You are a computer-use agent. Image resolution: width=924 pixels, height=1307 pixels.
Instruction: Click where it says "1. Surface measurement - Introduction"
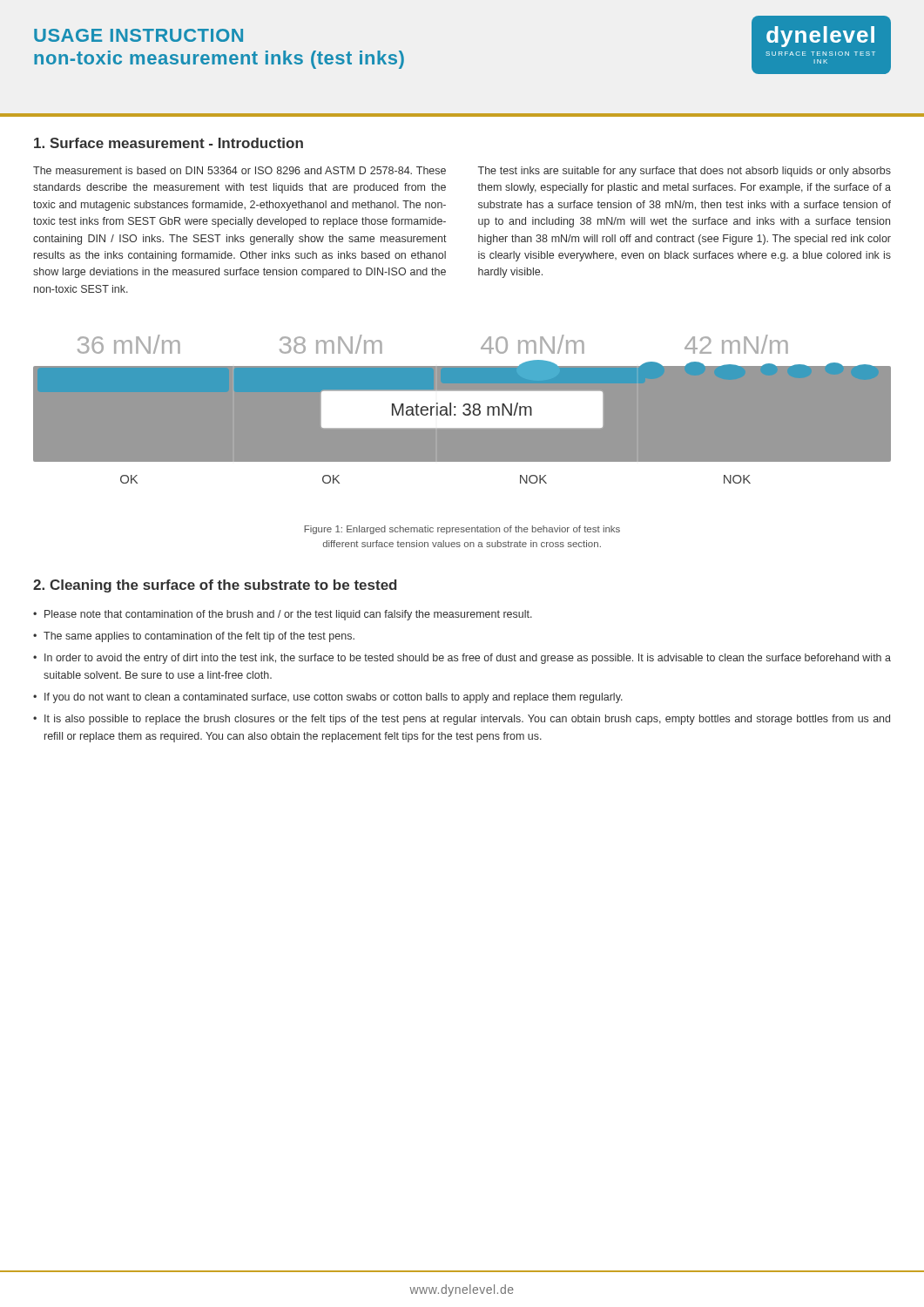(x=168, y=143)
